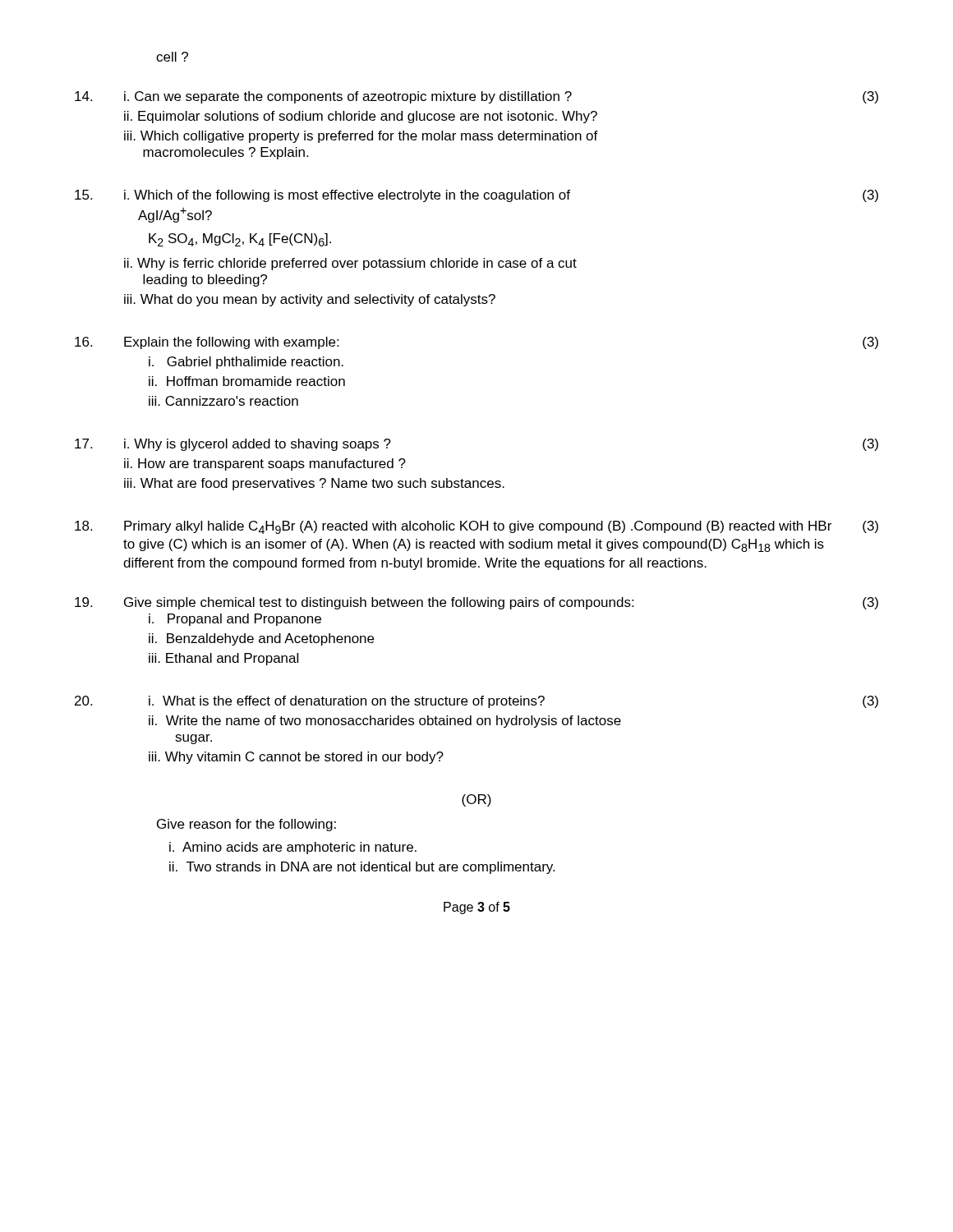Point to the block beginning "17. i. Why is"
The height and width of the screenshot is (1232, 953).
pyautogui.click(x=258, y=445)
